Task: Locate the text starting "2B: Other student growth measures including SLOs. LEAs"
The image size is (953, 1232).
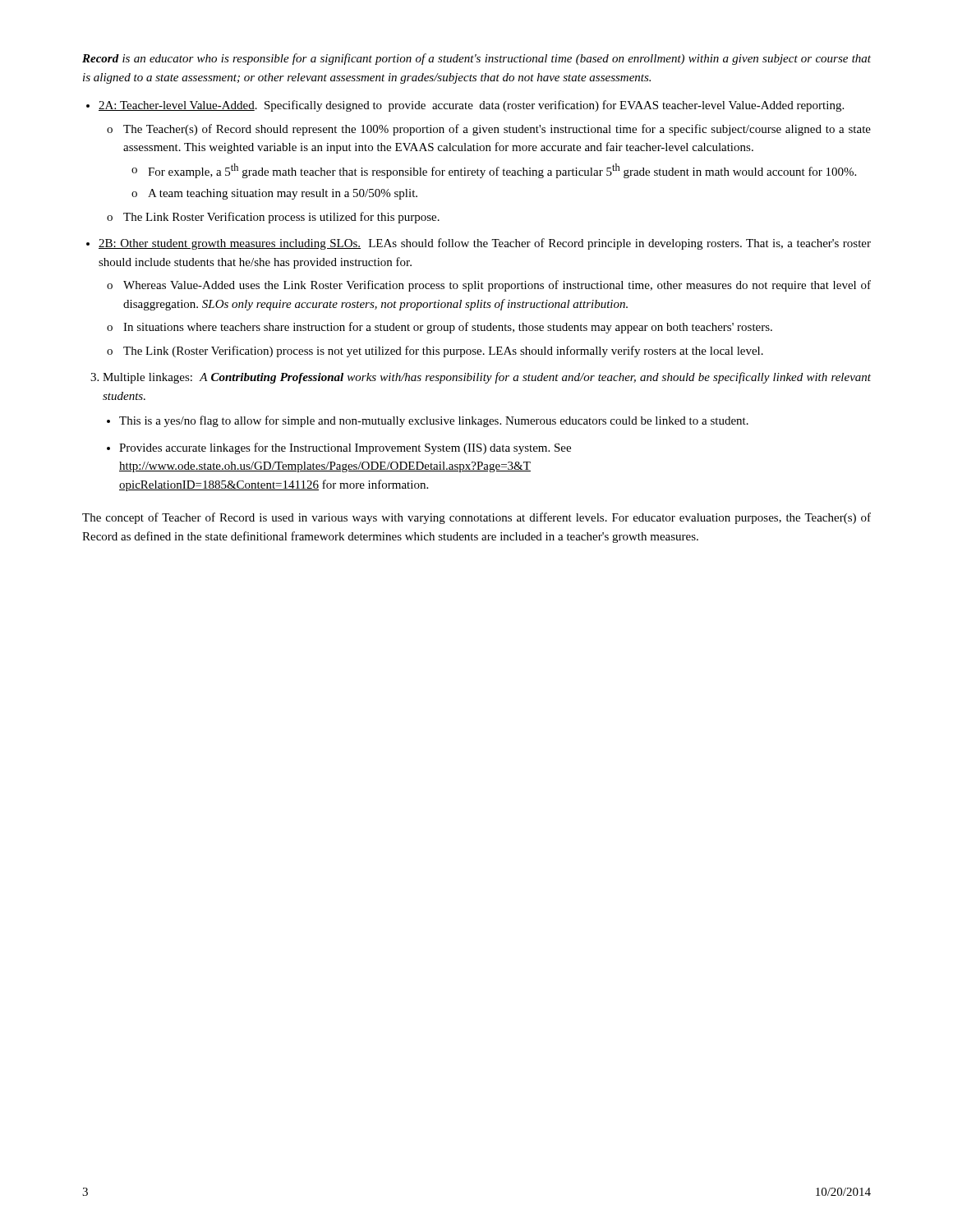Action: click(x=485, y=297)
